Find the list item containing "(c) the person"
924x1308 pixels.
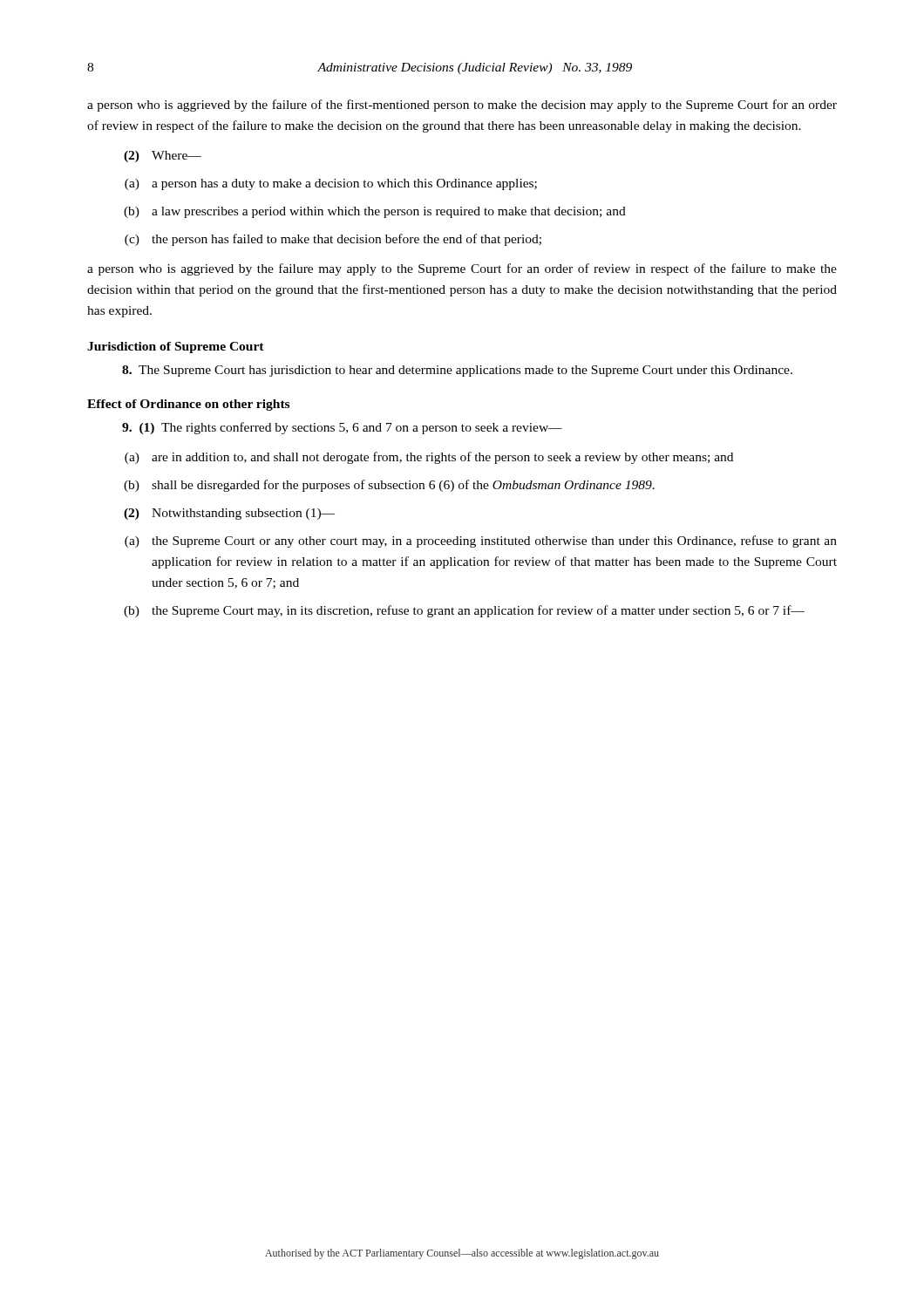[x=462, y=239]
